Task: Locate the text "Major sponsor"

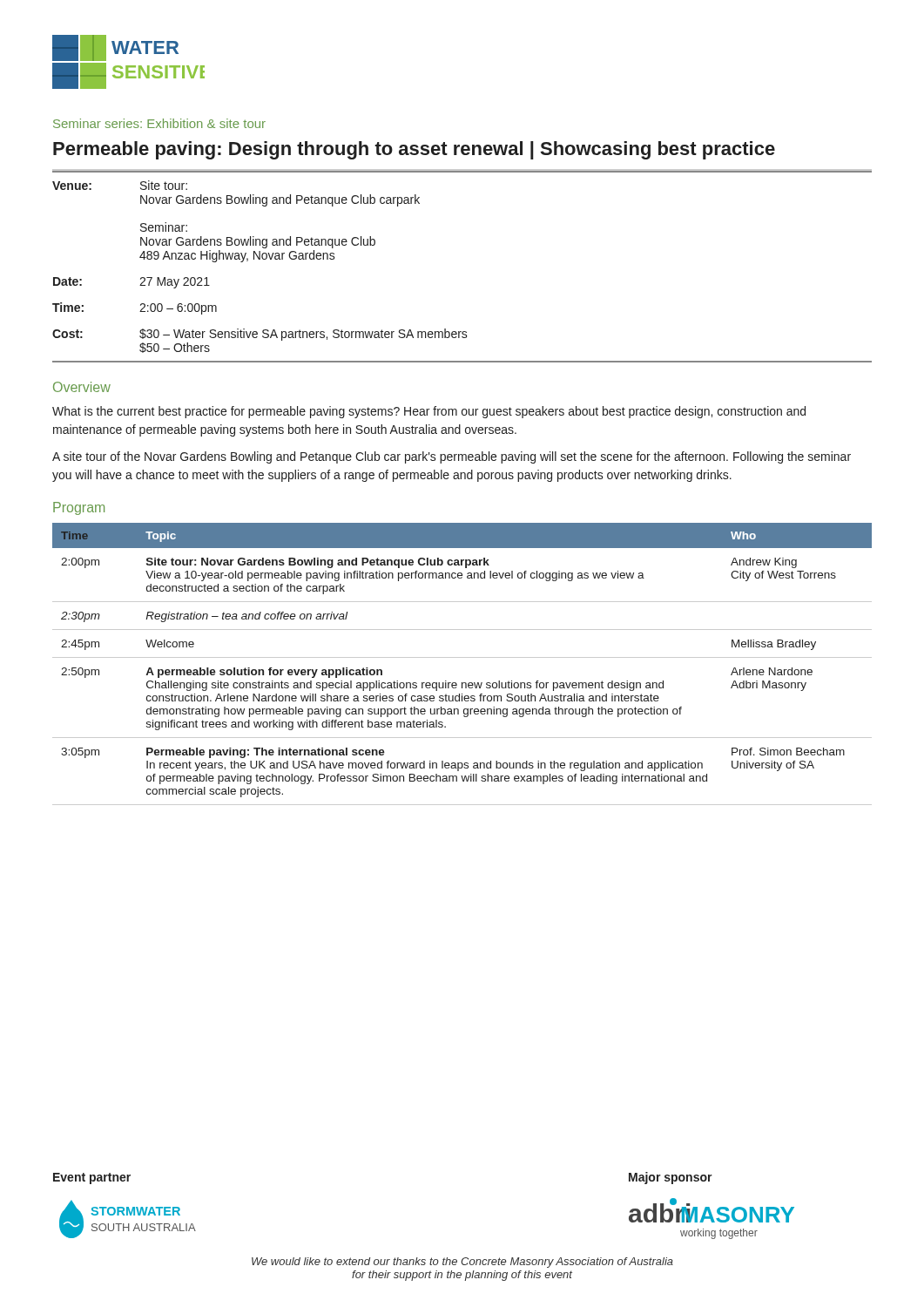Action: pos(670,1177)
